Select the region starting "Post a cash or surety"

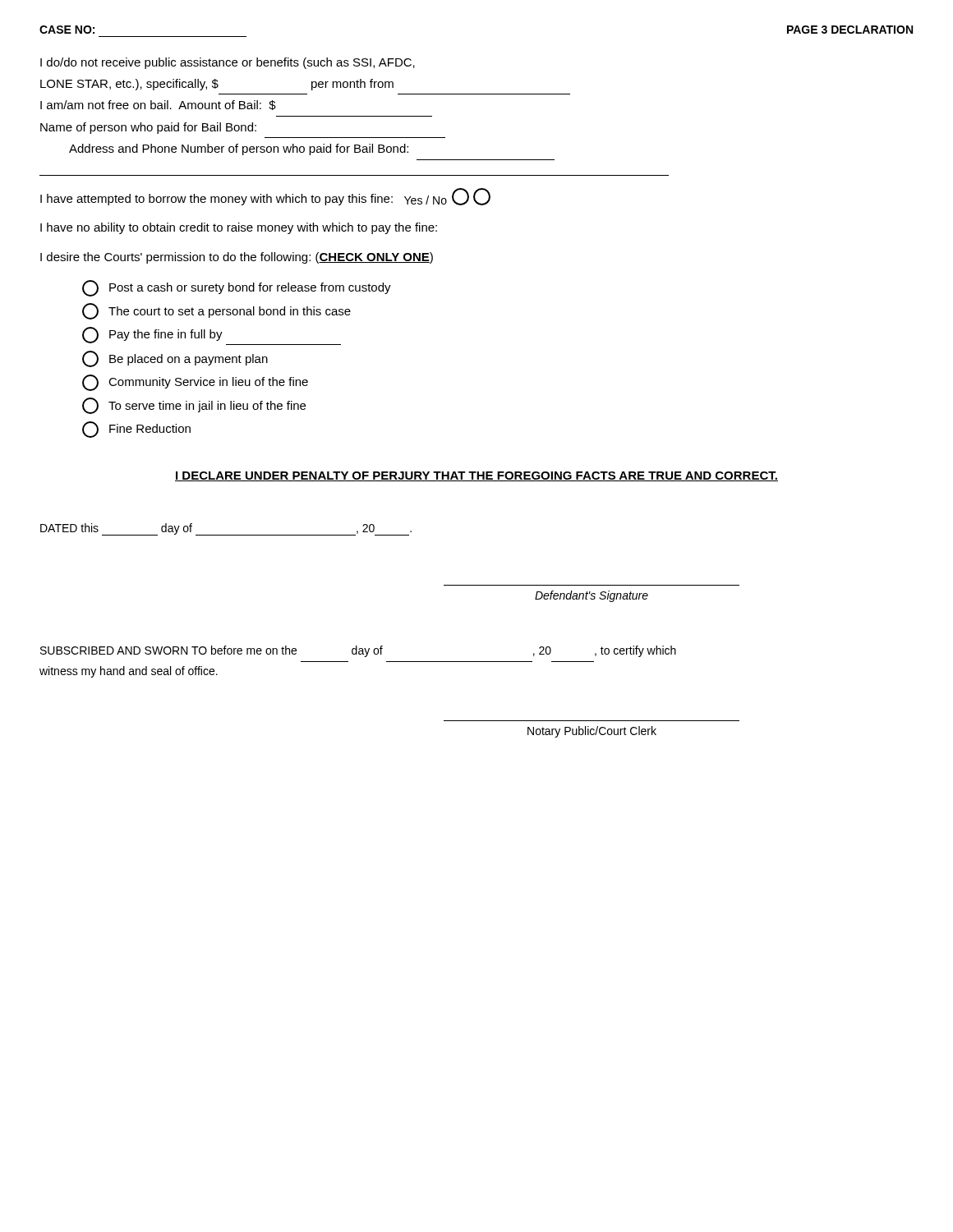(236, 288)
